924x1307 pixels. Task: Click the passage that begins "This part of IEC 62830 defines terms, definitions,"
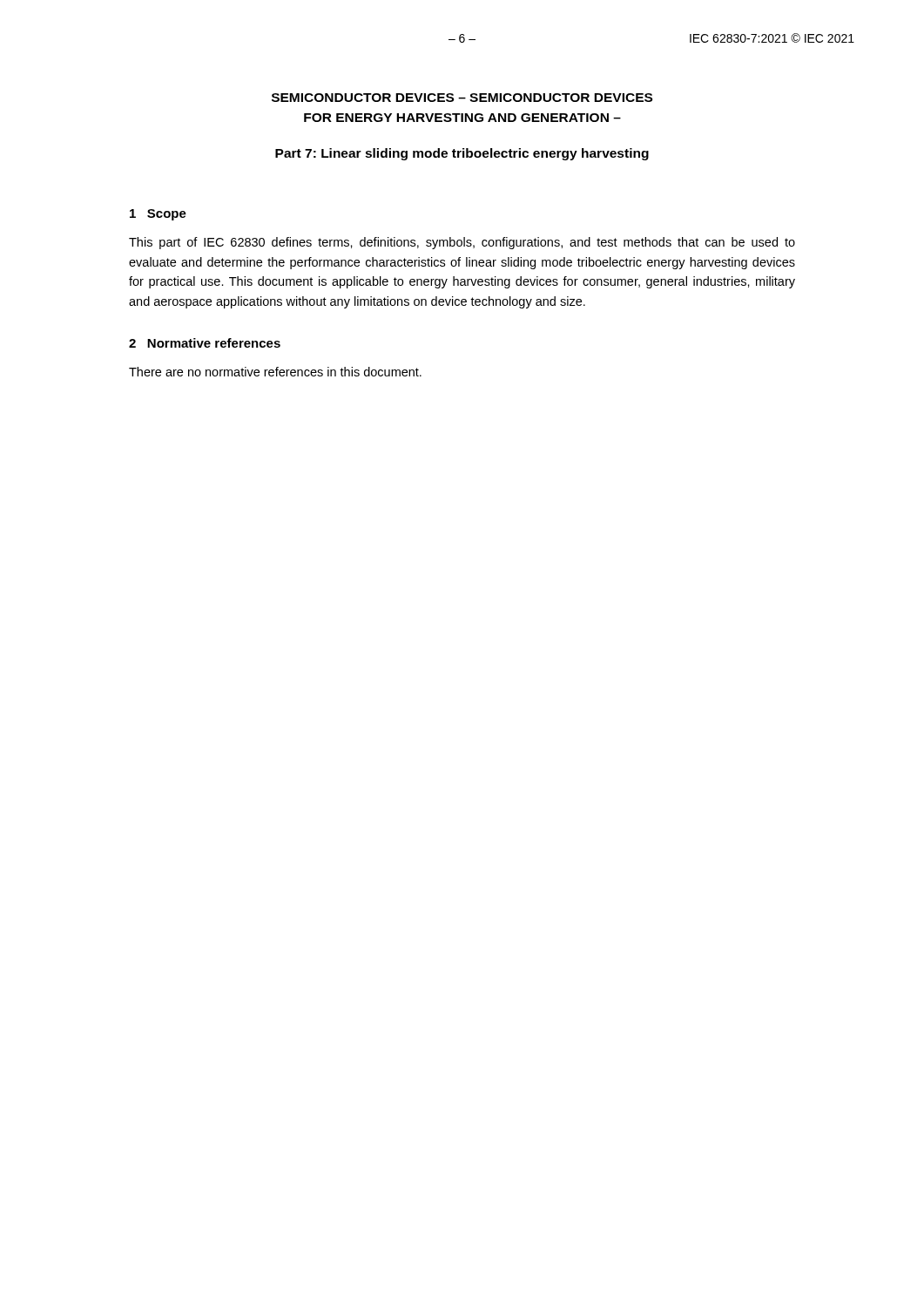click(x=462, y=272)
